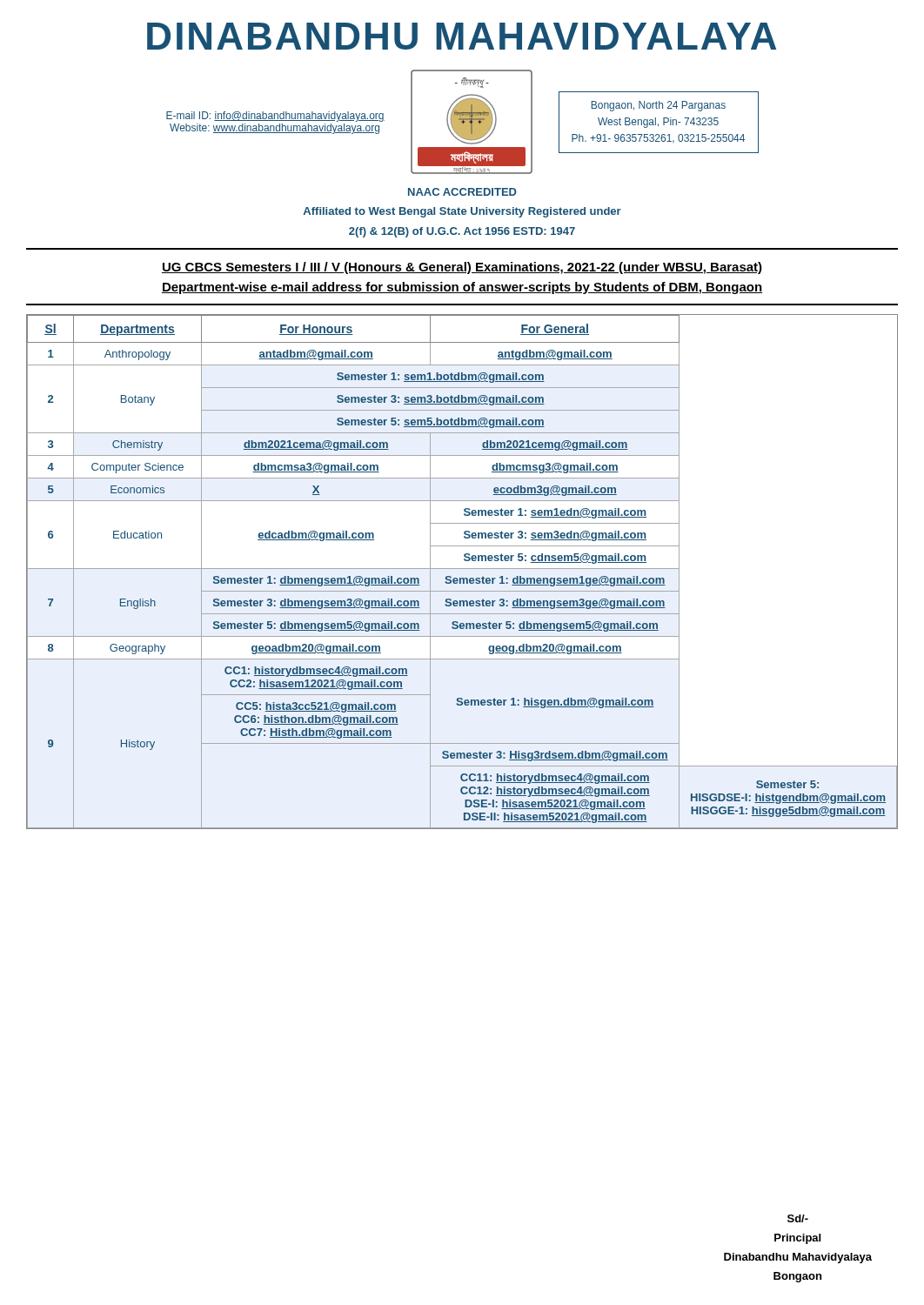
Task: Point to the region starting "E-mail ID: info@dinabandhumahavidyalaya.org"
Action: [x=275, y=122]
